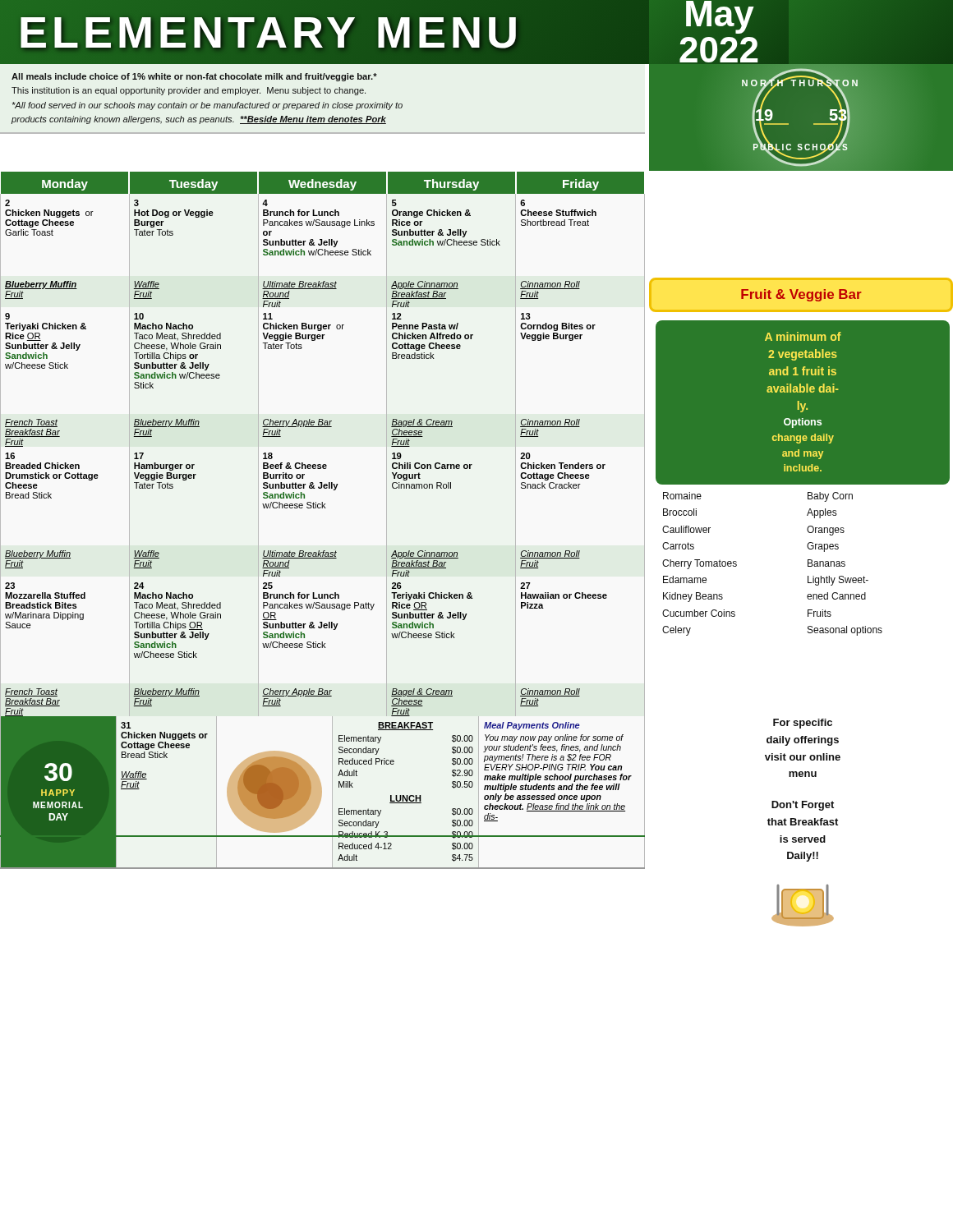Screen dimensions: 1232x953
Task: Locate the block starting "Baby Corn"
Action: [830, 496]
